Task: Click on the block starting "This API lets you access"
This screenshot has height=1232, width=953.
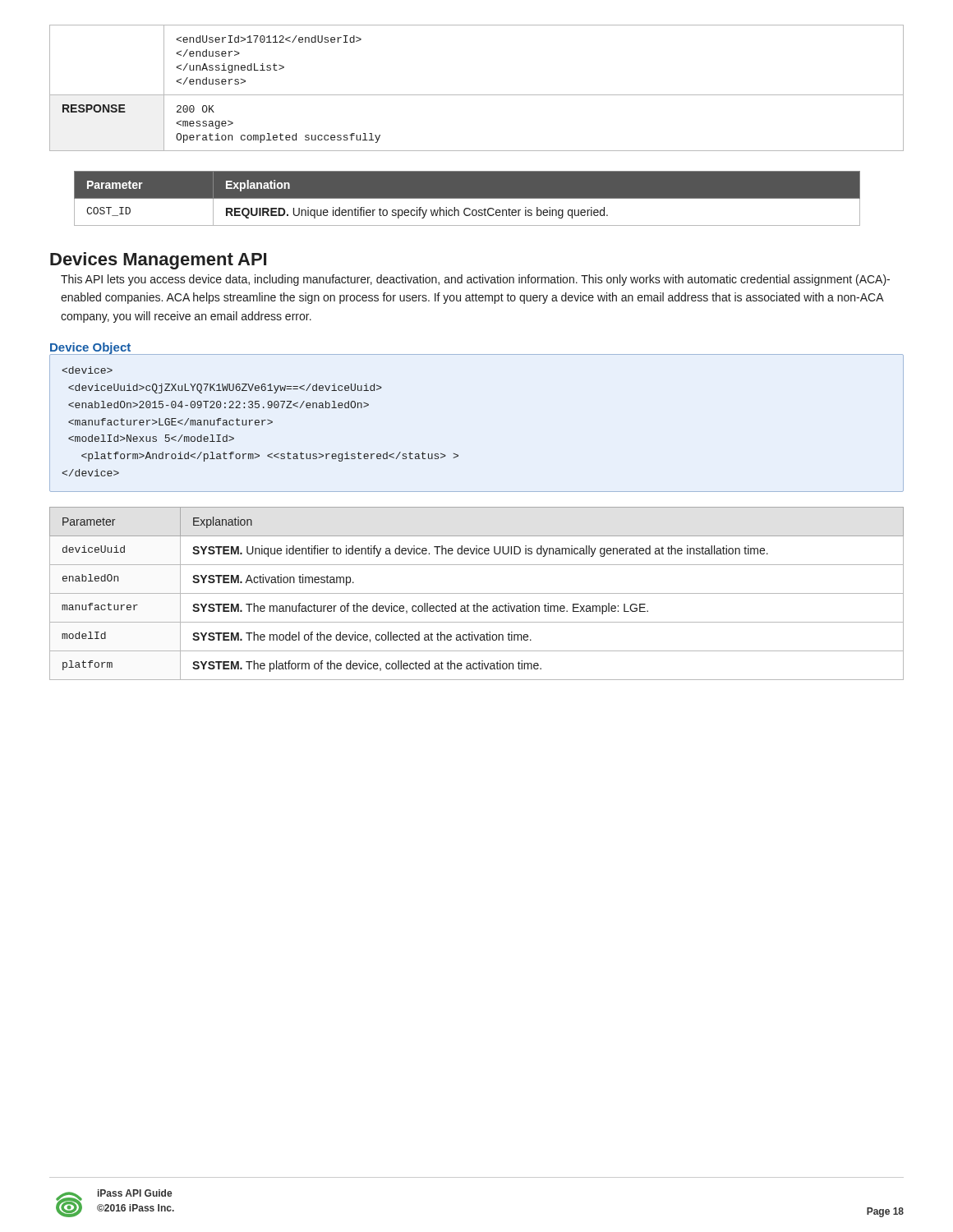Action: click(476, 298)
